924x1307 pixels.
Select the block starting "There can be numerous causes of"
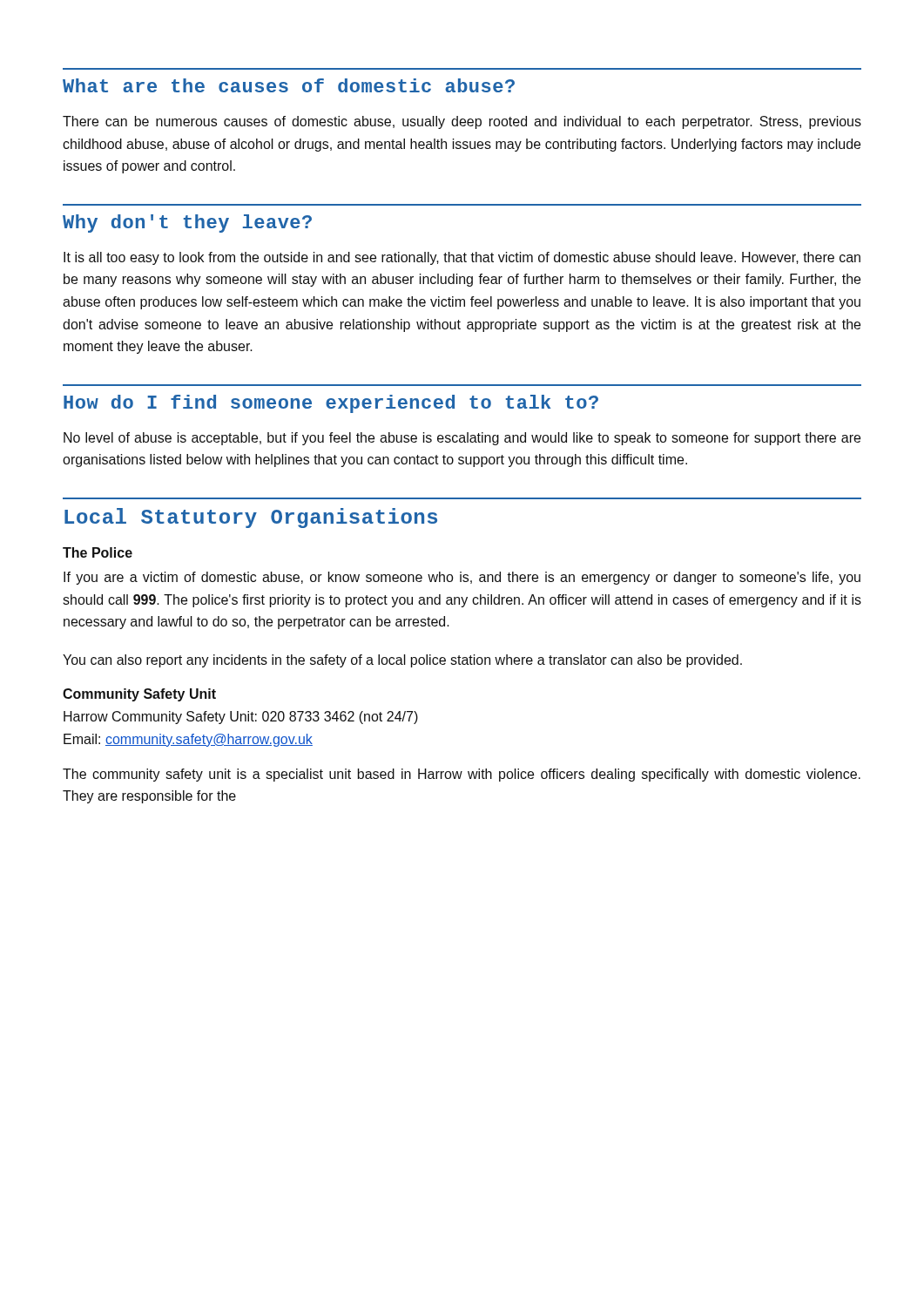[x=462, y=144]
